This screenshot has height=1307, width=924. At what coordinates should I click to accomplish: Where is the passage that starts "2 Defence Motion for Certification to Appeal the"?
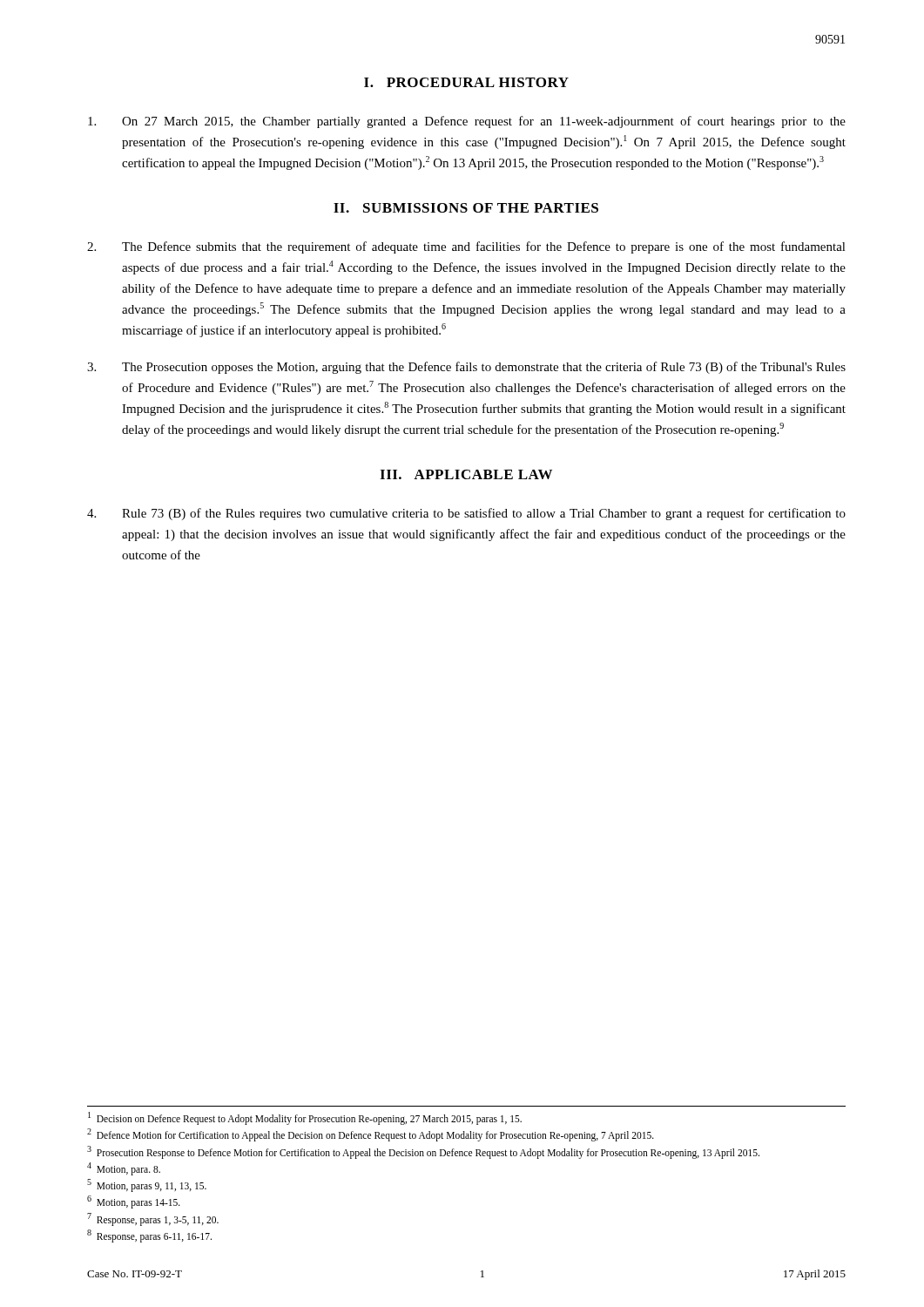[371, 1135]
